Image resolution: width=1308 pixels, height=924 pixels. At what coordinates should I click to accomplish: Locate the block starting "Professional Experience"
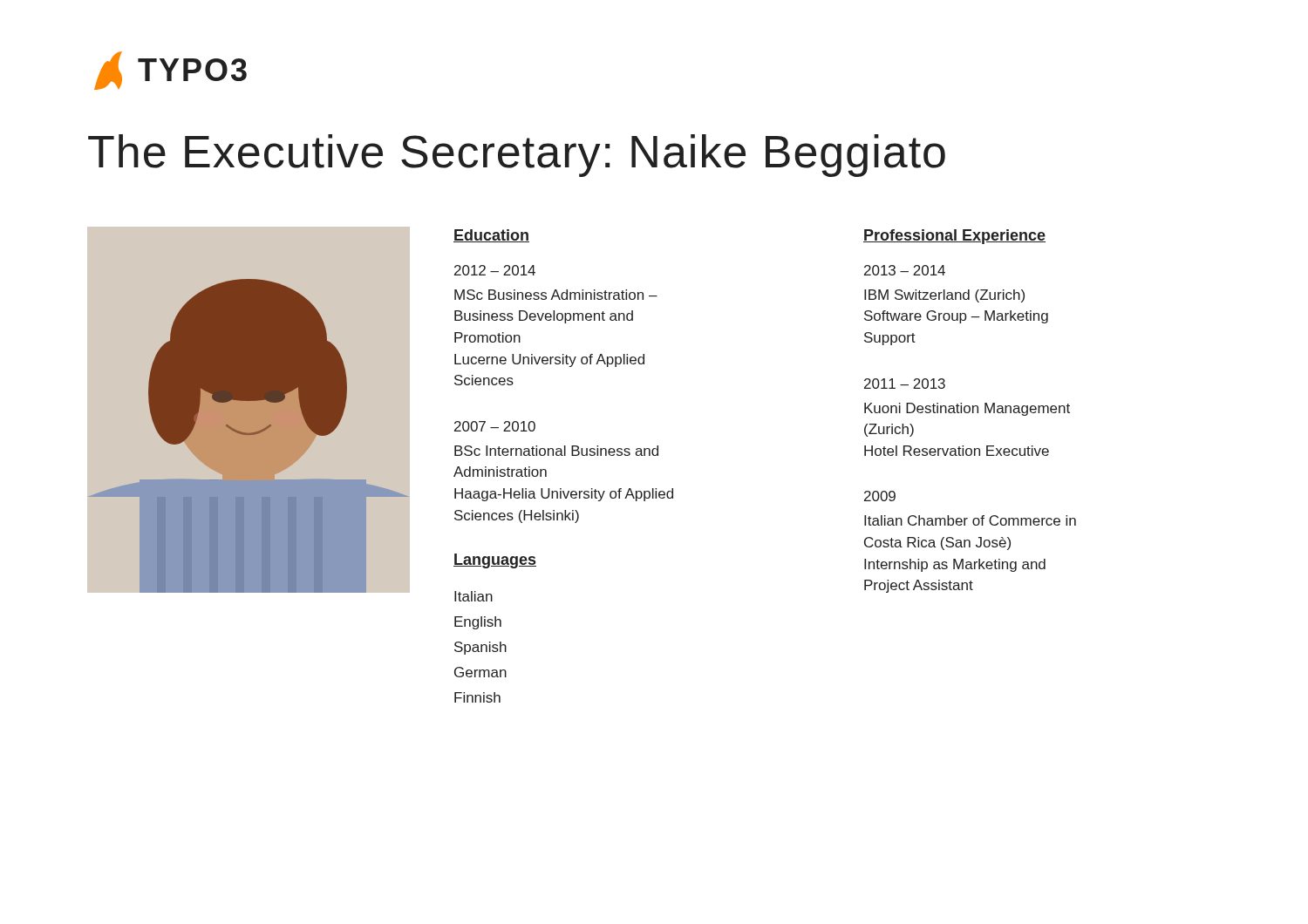(954, 236)
